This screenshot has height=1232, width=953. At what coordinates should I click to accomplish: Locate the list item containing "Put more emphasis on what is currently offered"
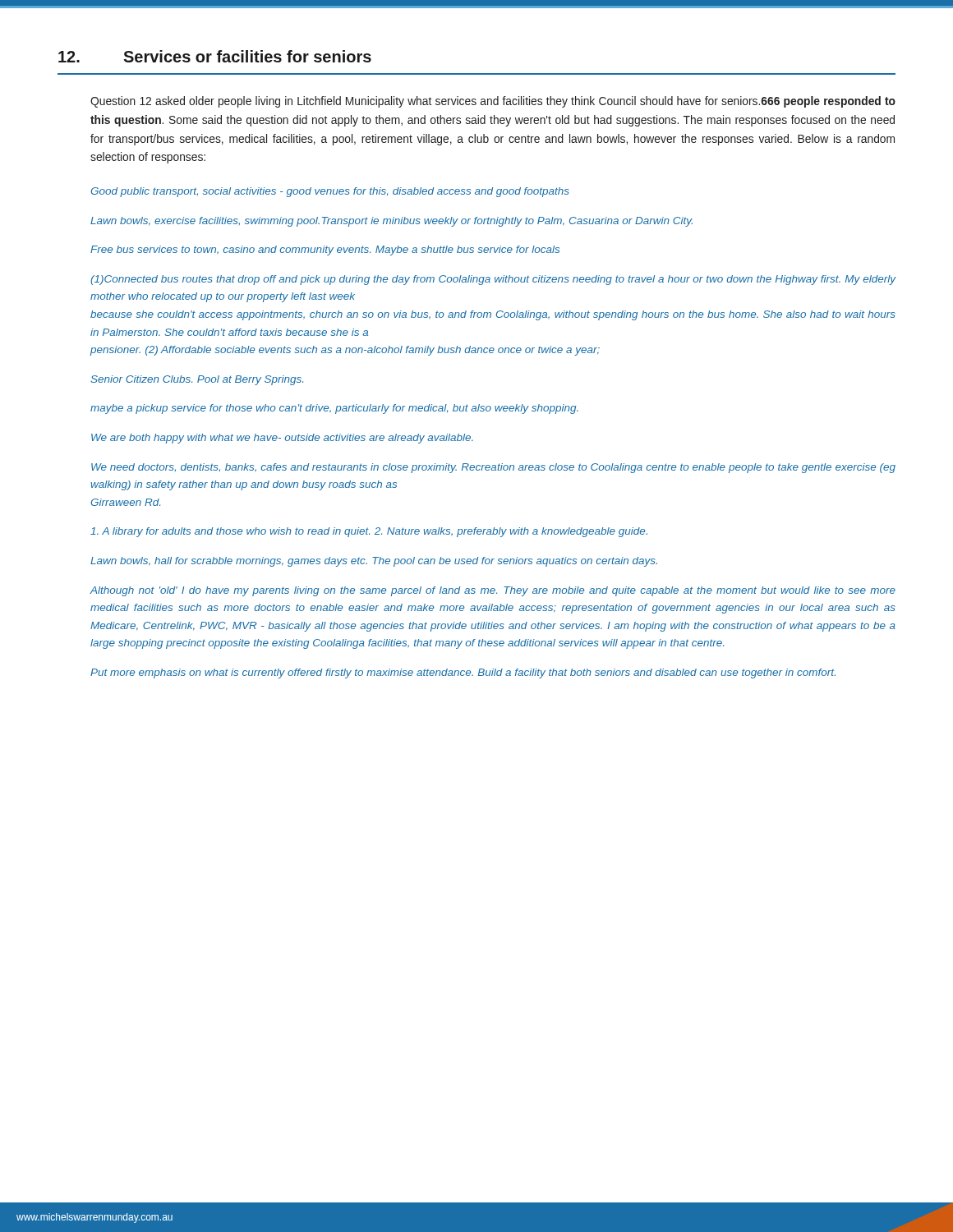pos(464,672)
